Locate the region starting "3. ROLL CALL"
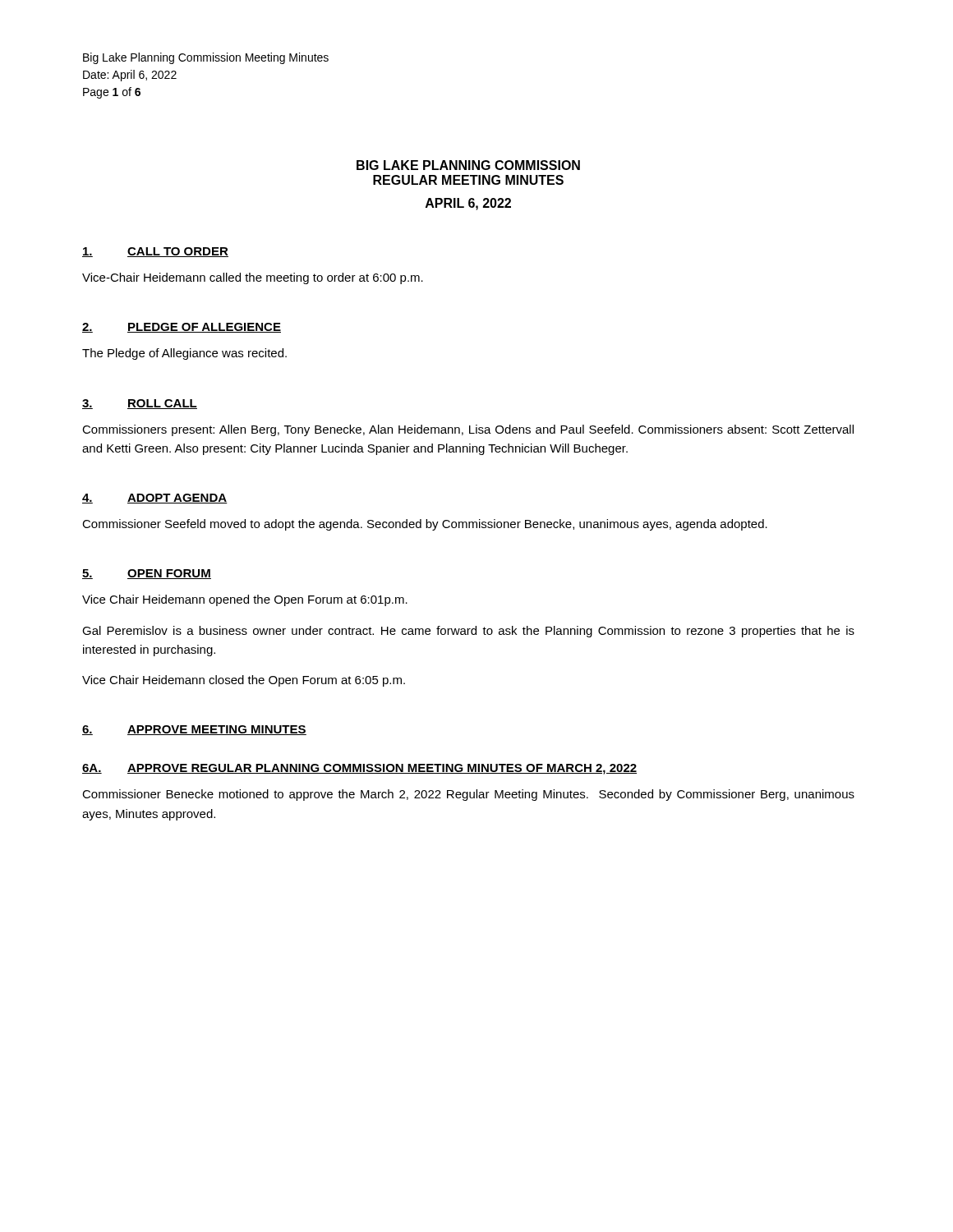Viewport: 953px width, 1232px height. pos(140,402)
